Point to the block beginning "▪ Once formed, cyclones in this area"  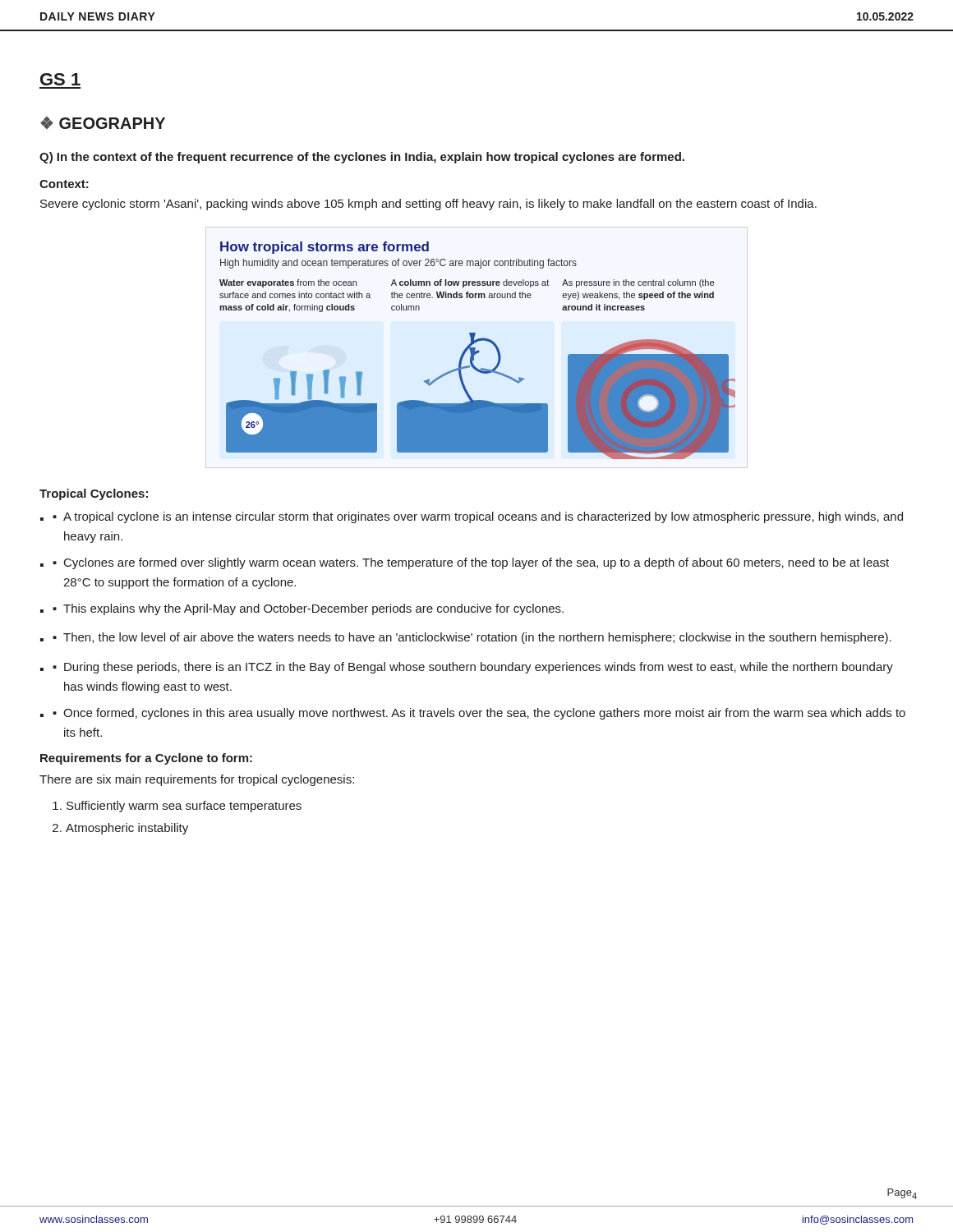(x=483, y=723)
